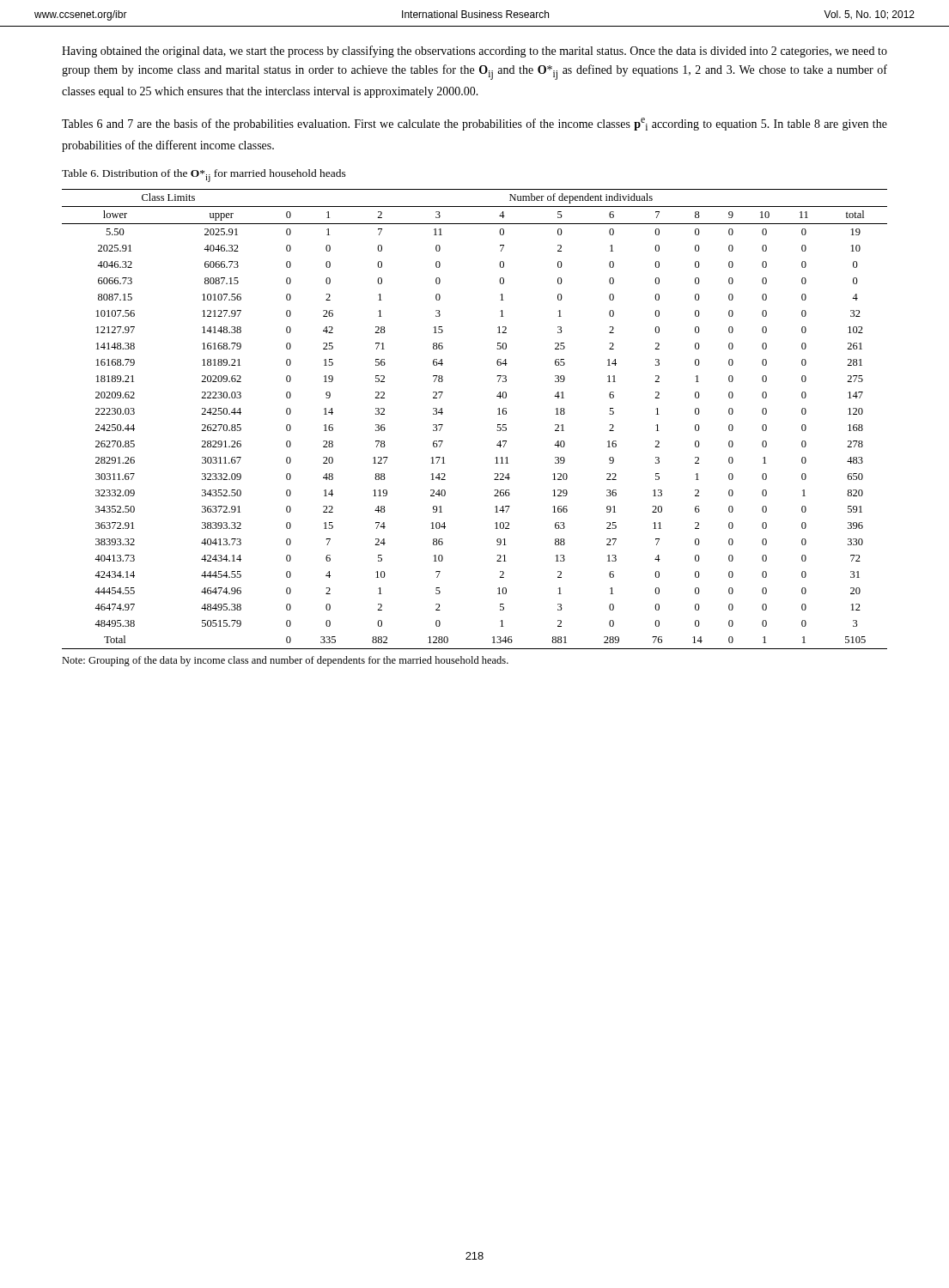Click on the table containing "Class Limits"
The image size is (949, 1288).
coord(474,419)
